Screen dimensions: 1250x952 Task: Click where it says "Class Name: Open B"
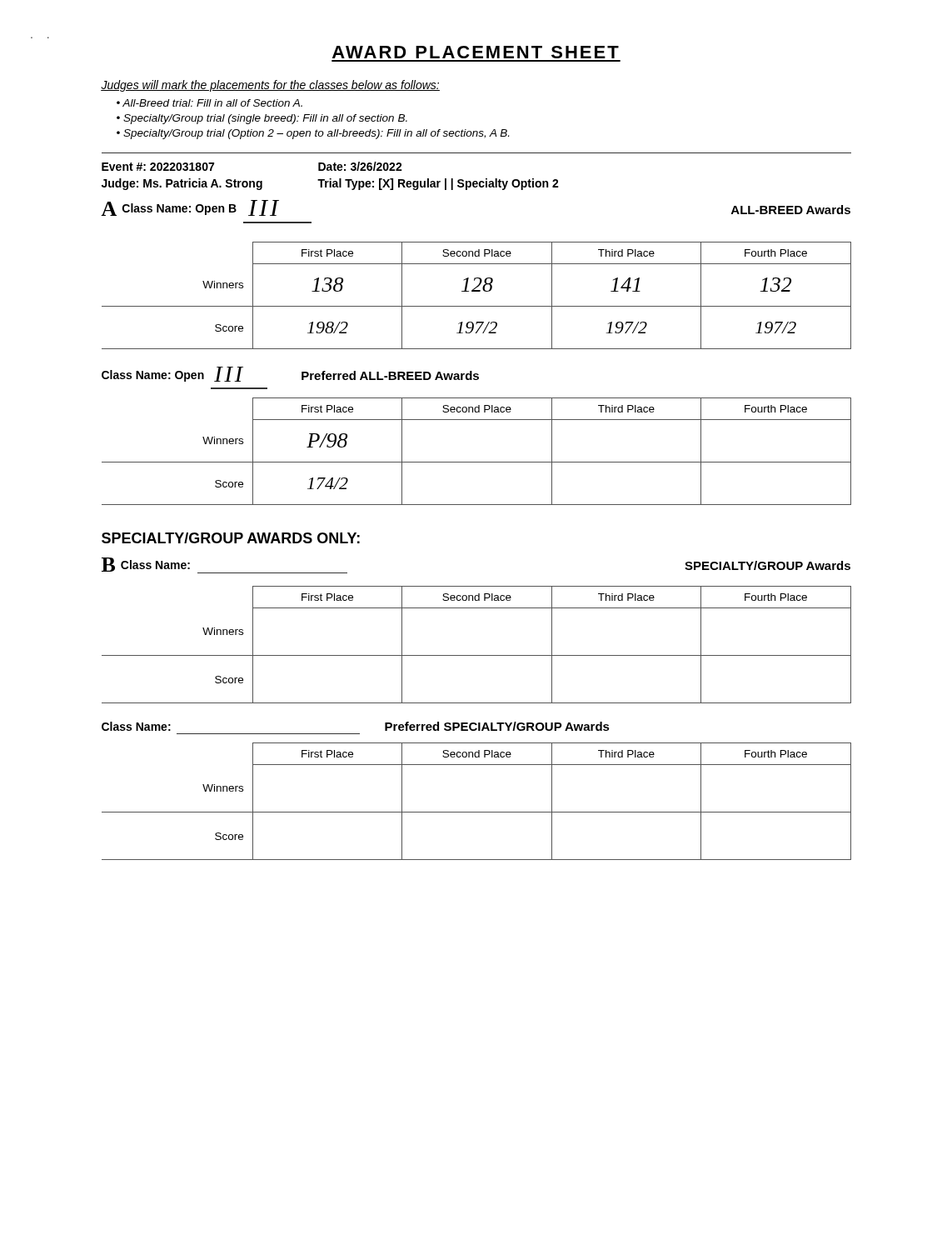179,208
